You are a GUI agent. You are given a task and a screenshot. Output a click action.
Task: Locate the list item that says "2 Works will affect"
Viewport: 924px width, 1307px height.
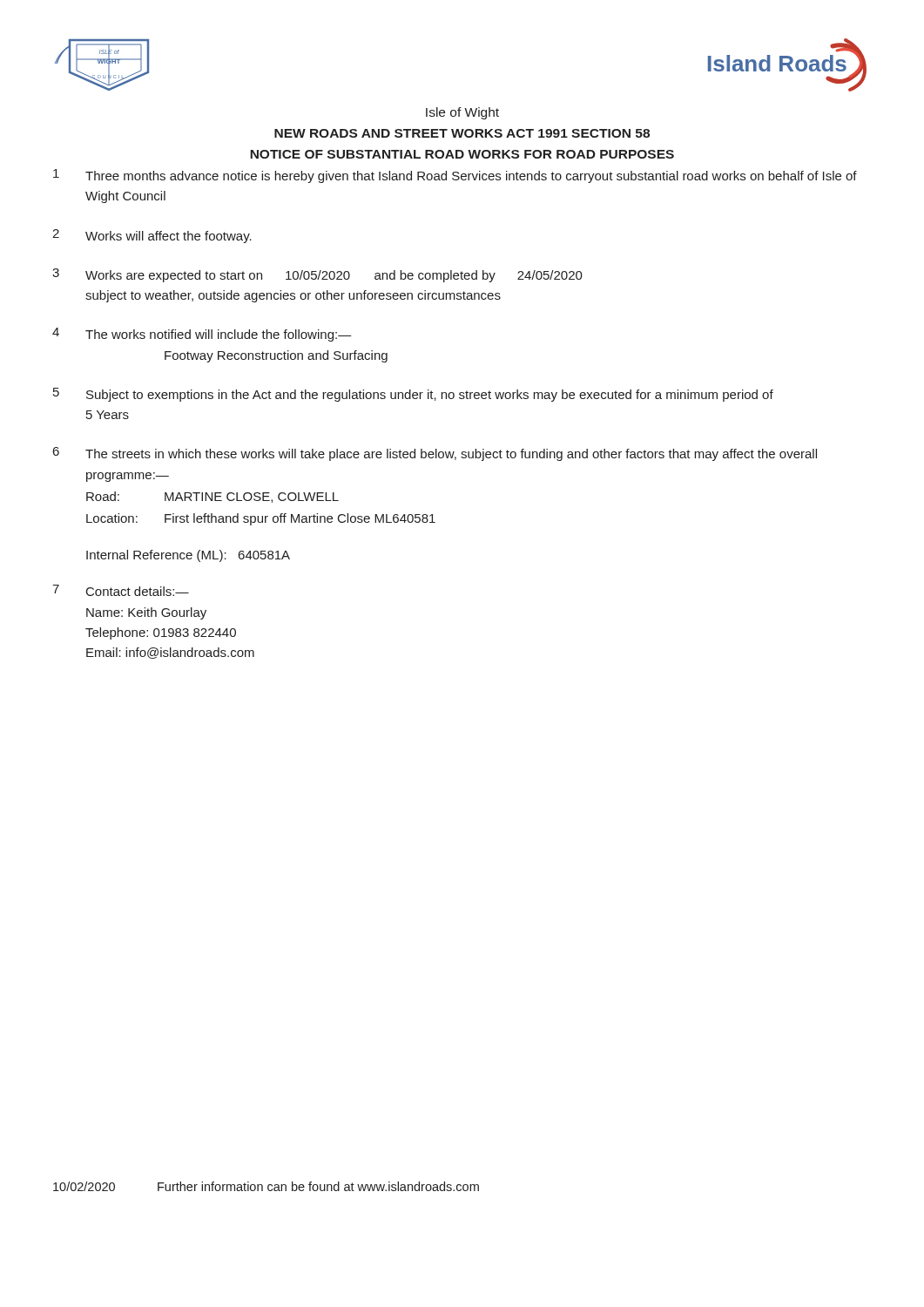(x=152, y=236)
